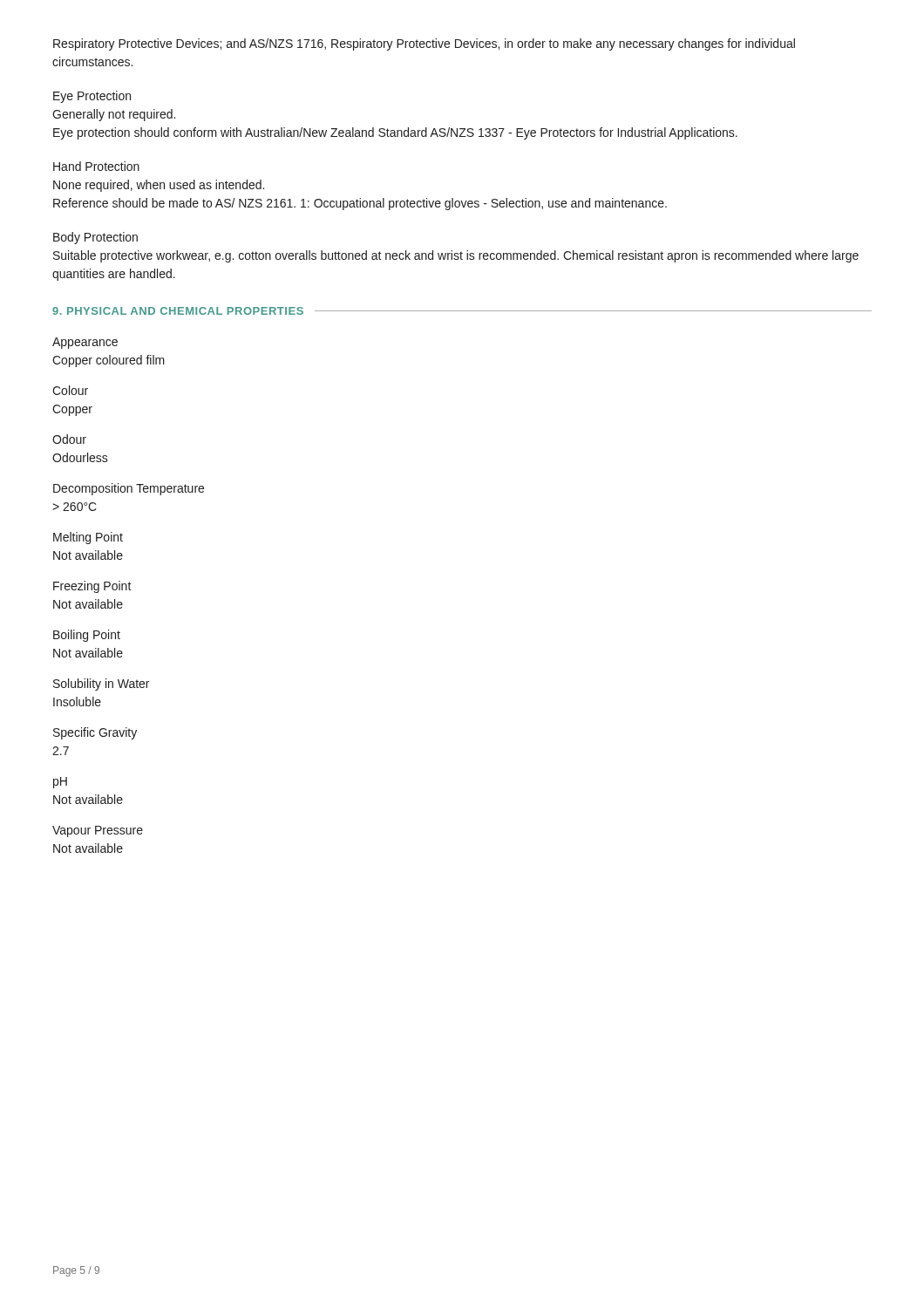
Task: Locate the text starting "Body Protection Suitable"
Action: [x=456, y=256]
